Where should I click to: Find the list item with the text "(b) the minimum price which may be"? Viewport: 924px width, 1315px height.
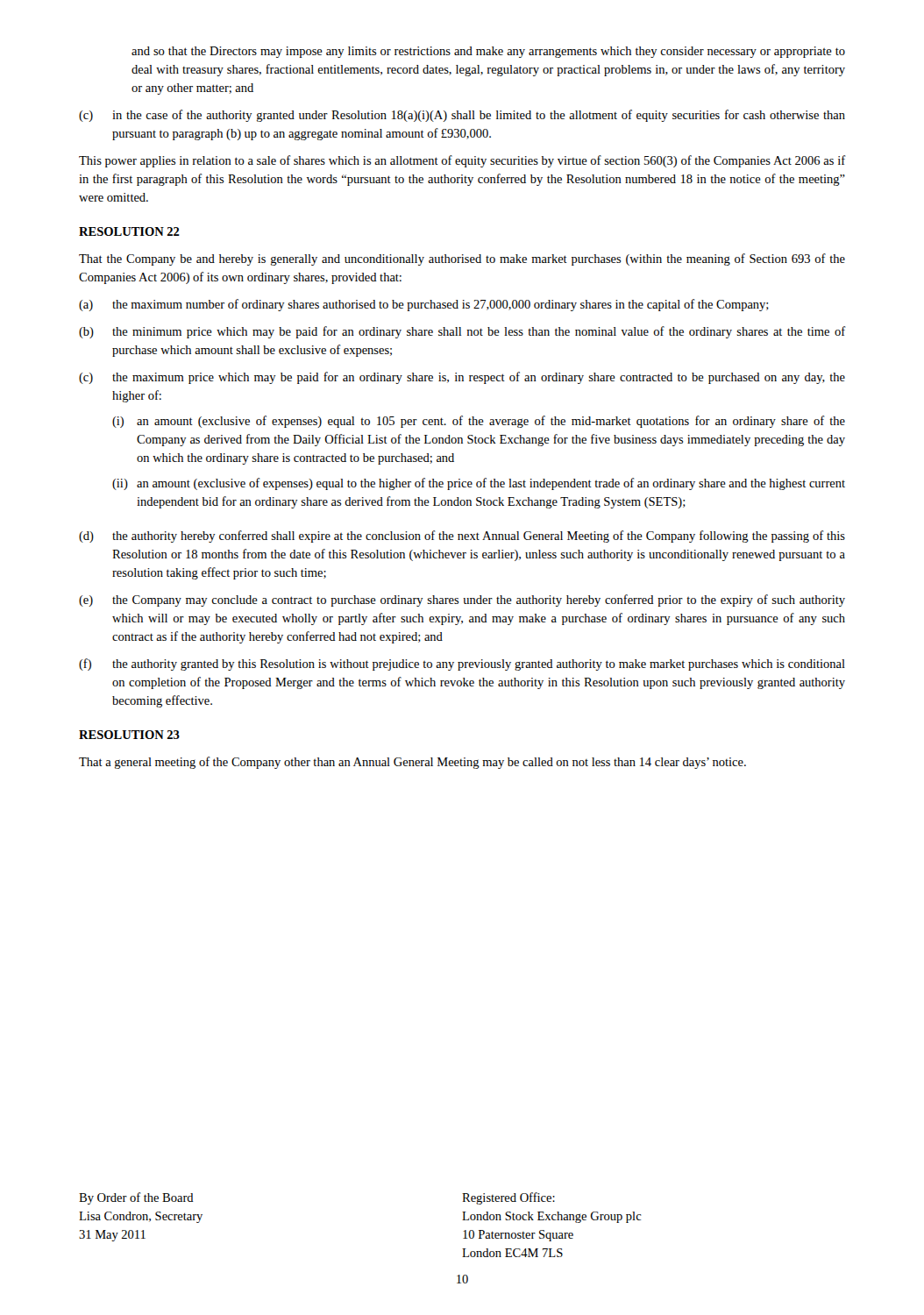[x=462, y=341]
